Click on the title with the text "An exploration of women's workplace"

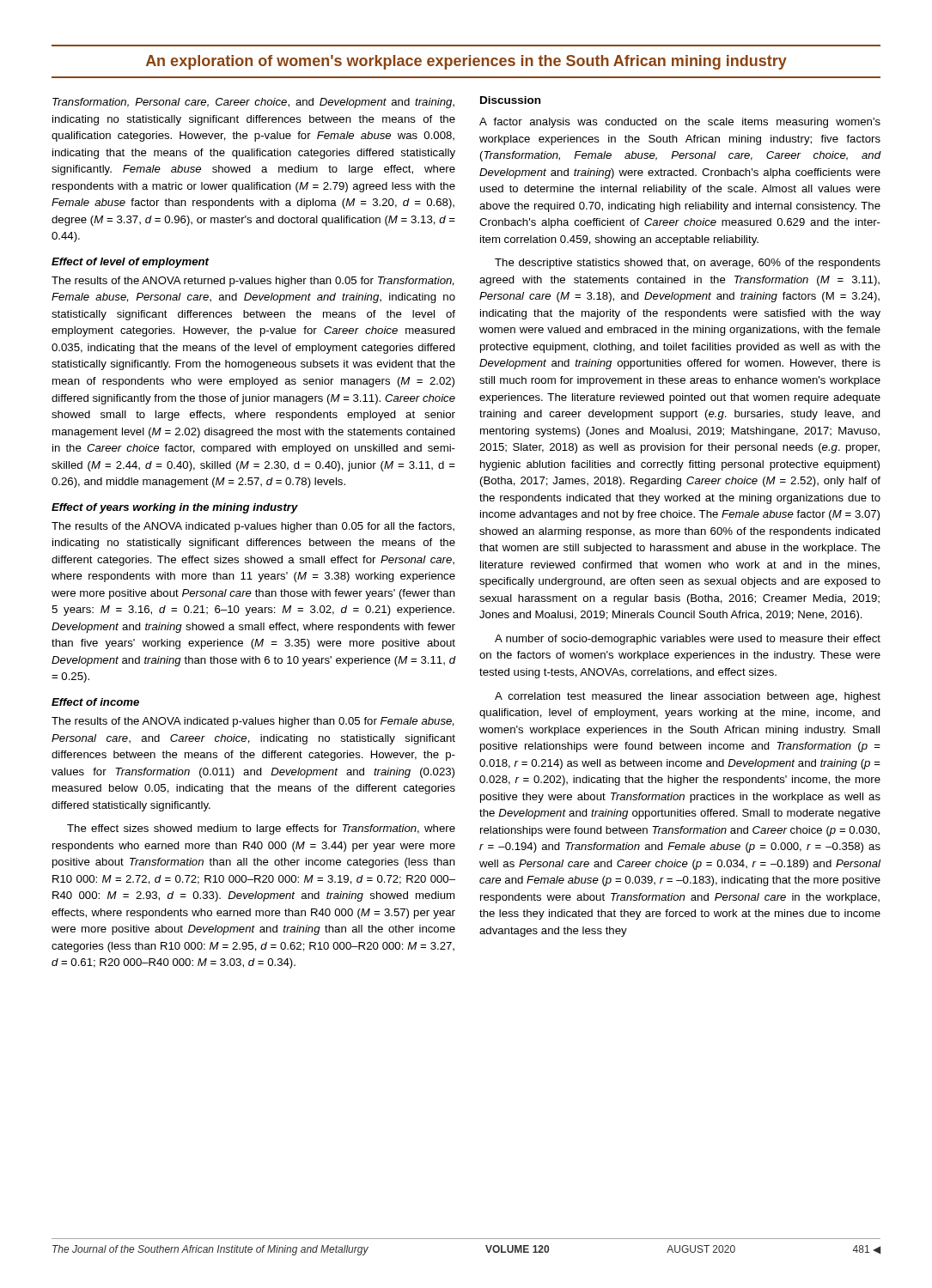click(466, 61)
